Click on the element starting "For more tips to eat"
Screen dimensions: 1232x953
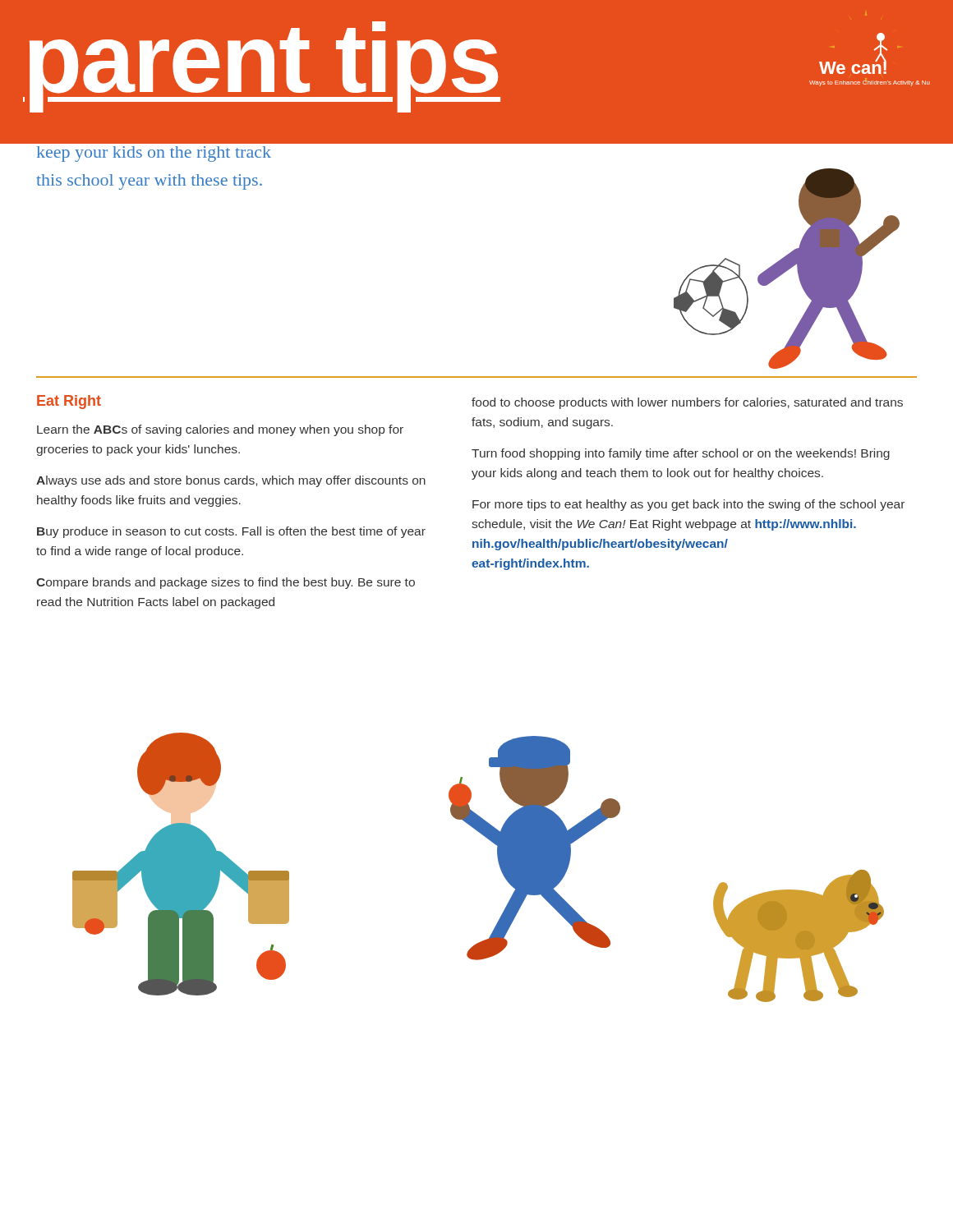point(688,534)
